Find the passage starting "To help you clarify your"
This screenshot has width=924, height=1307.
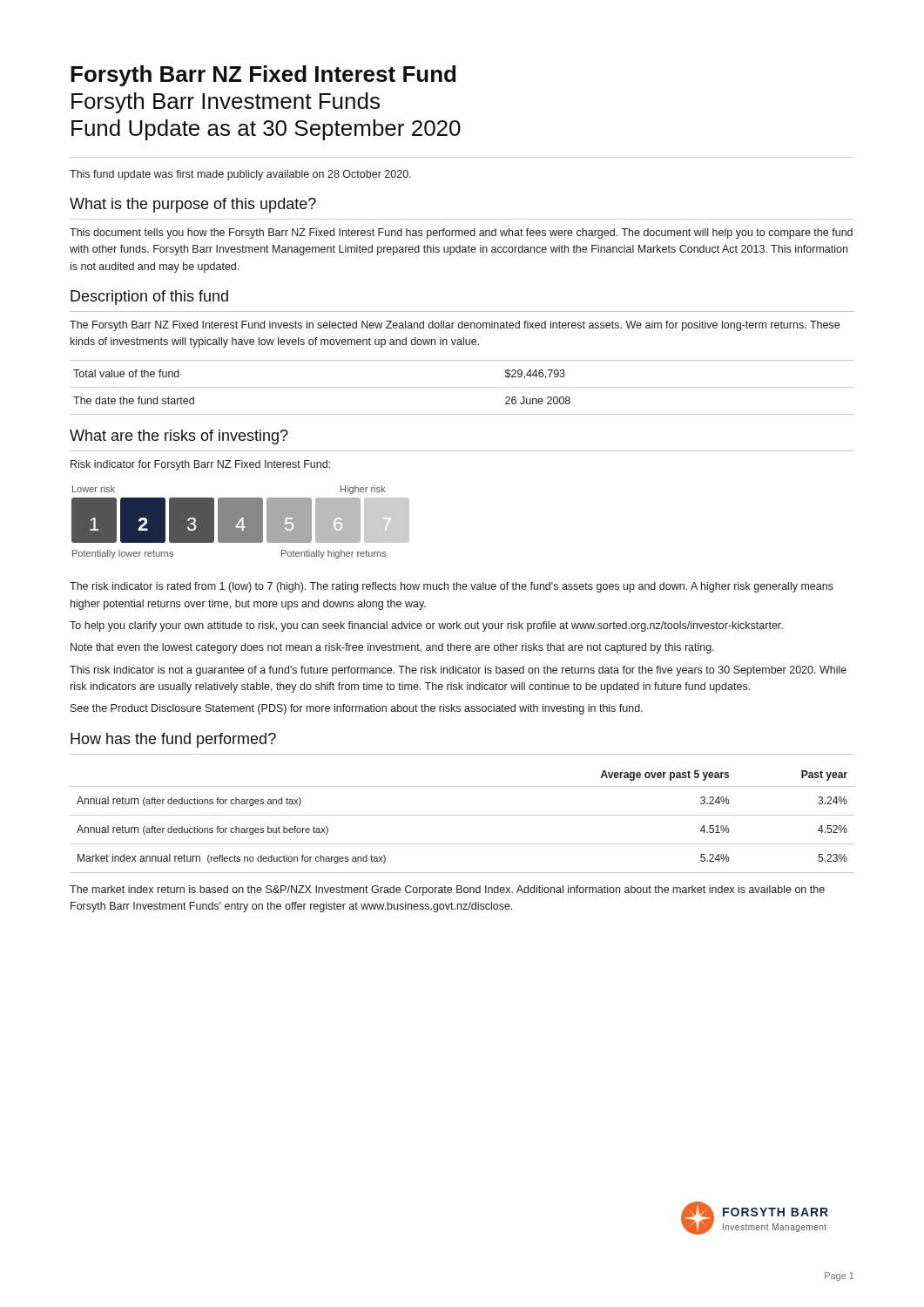(x=427, y=626)
